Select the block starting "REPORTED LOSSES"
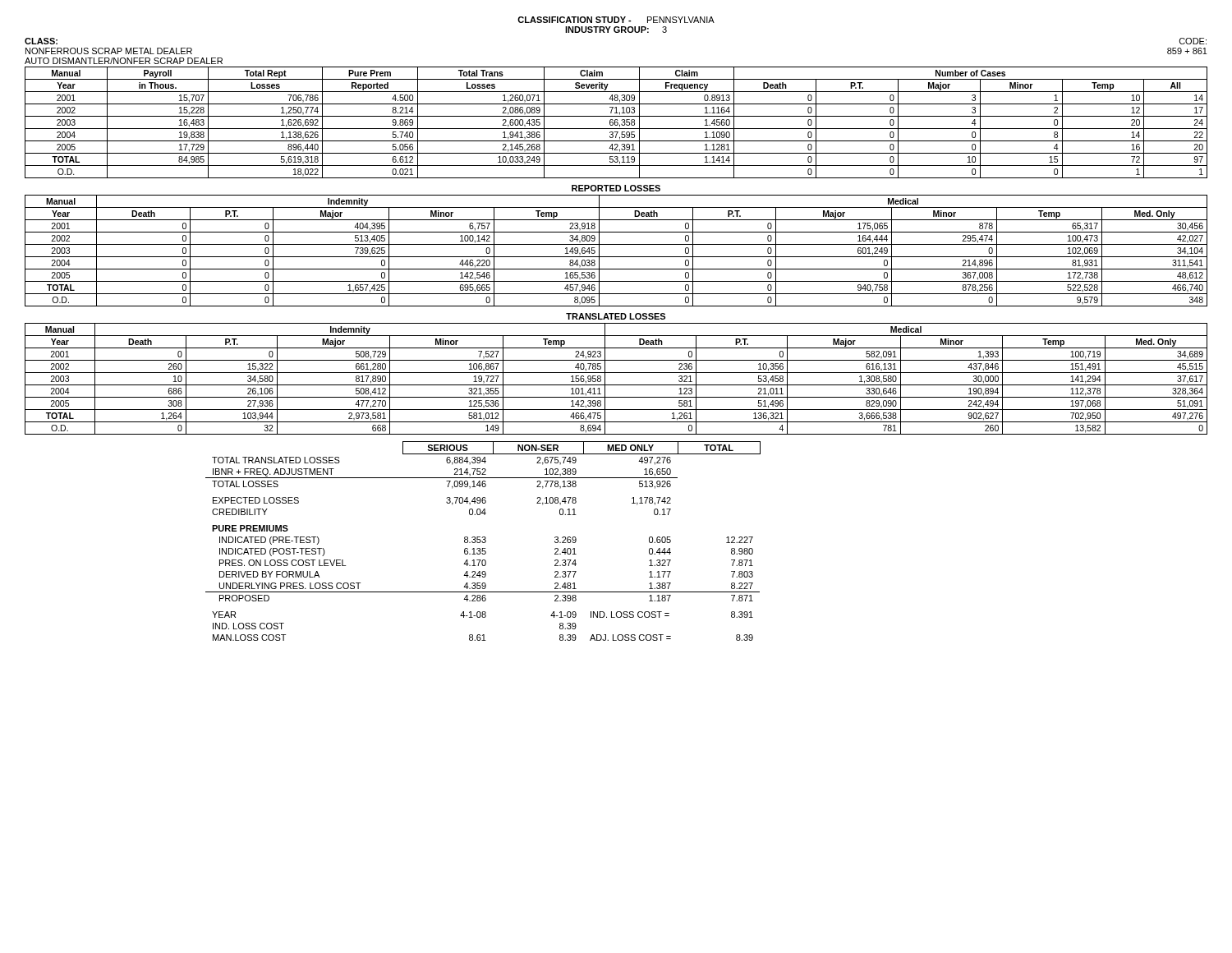 [x=616, y=188]
